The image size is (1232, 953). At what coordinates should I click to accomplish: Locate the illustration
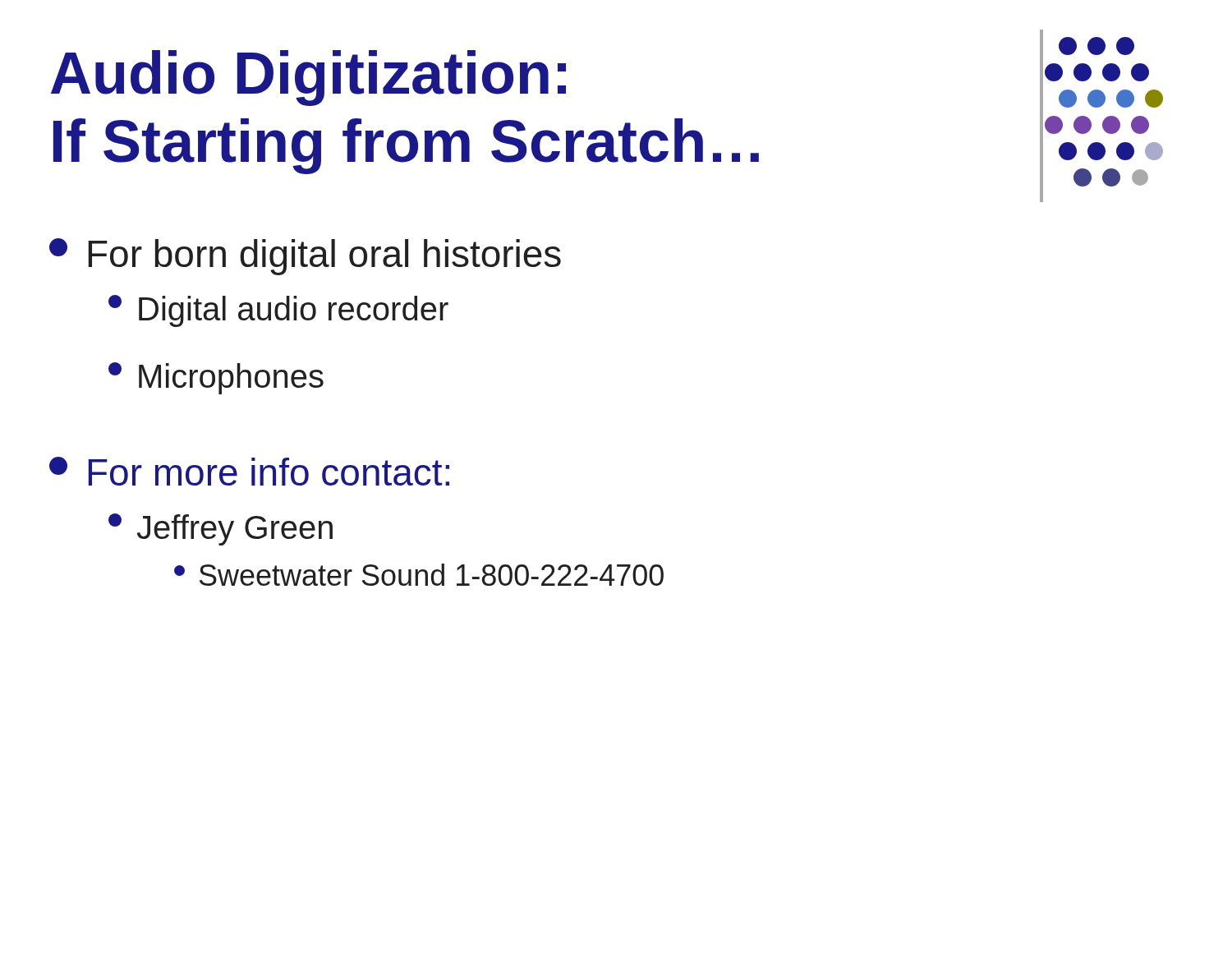pyautogui.click(x=1113, y=116)
